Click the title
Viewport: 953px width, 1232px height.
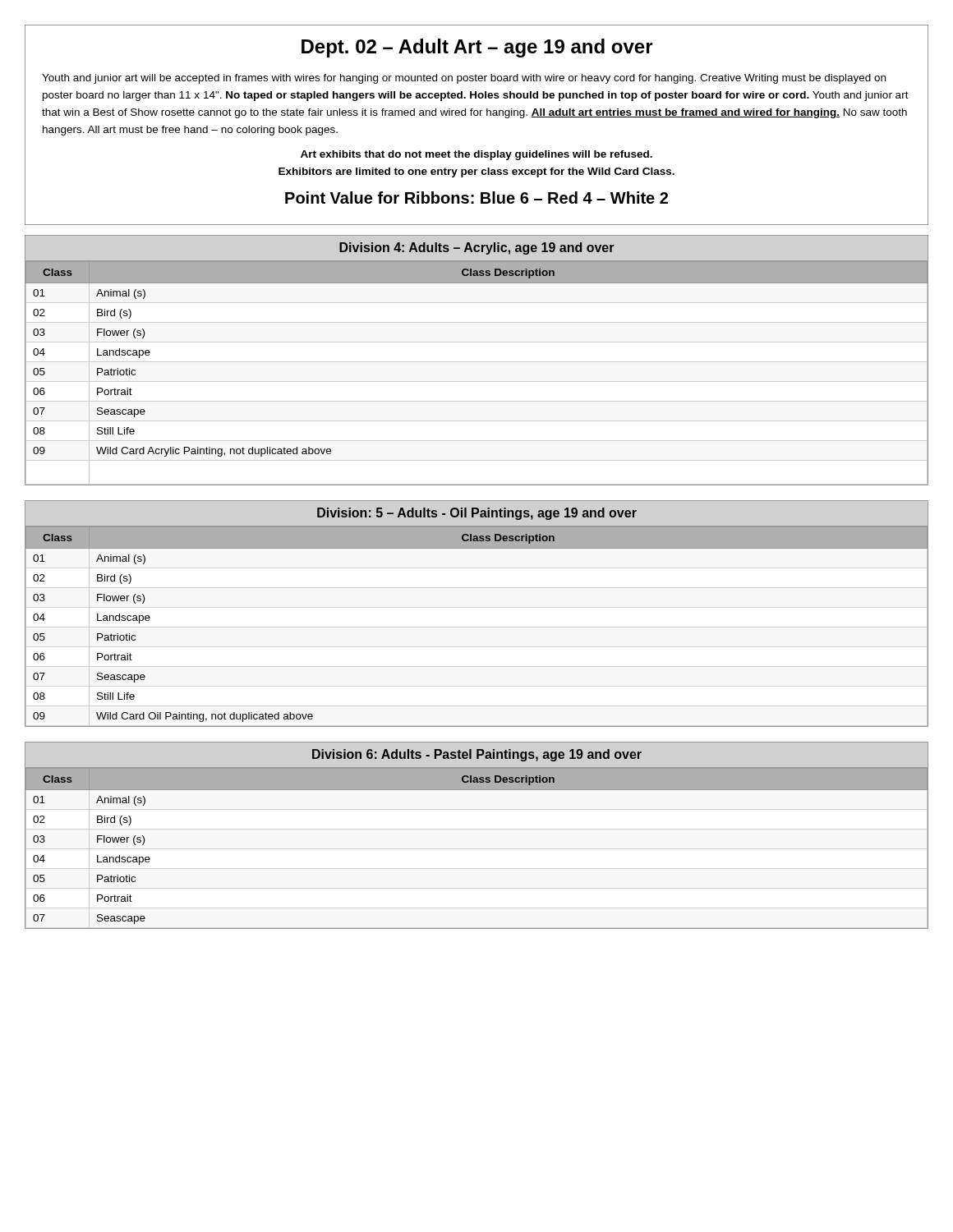point(476,46)
